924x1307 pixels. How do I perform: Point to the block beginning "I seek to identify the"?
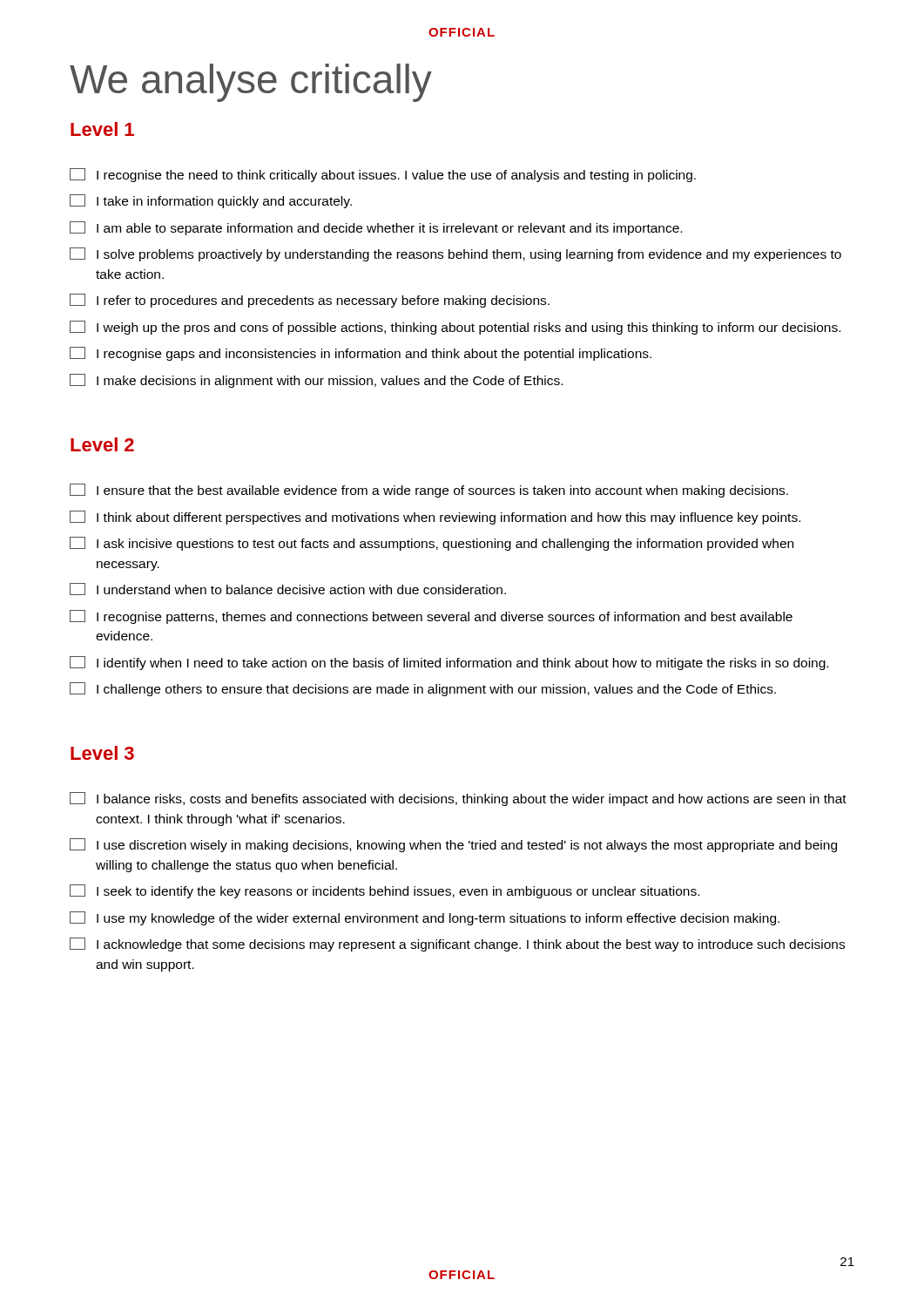(462, 892)
